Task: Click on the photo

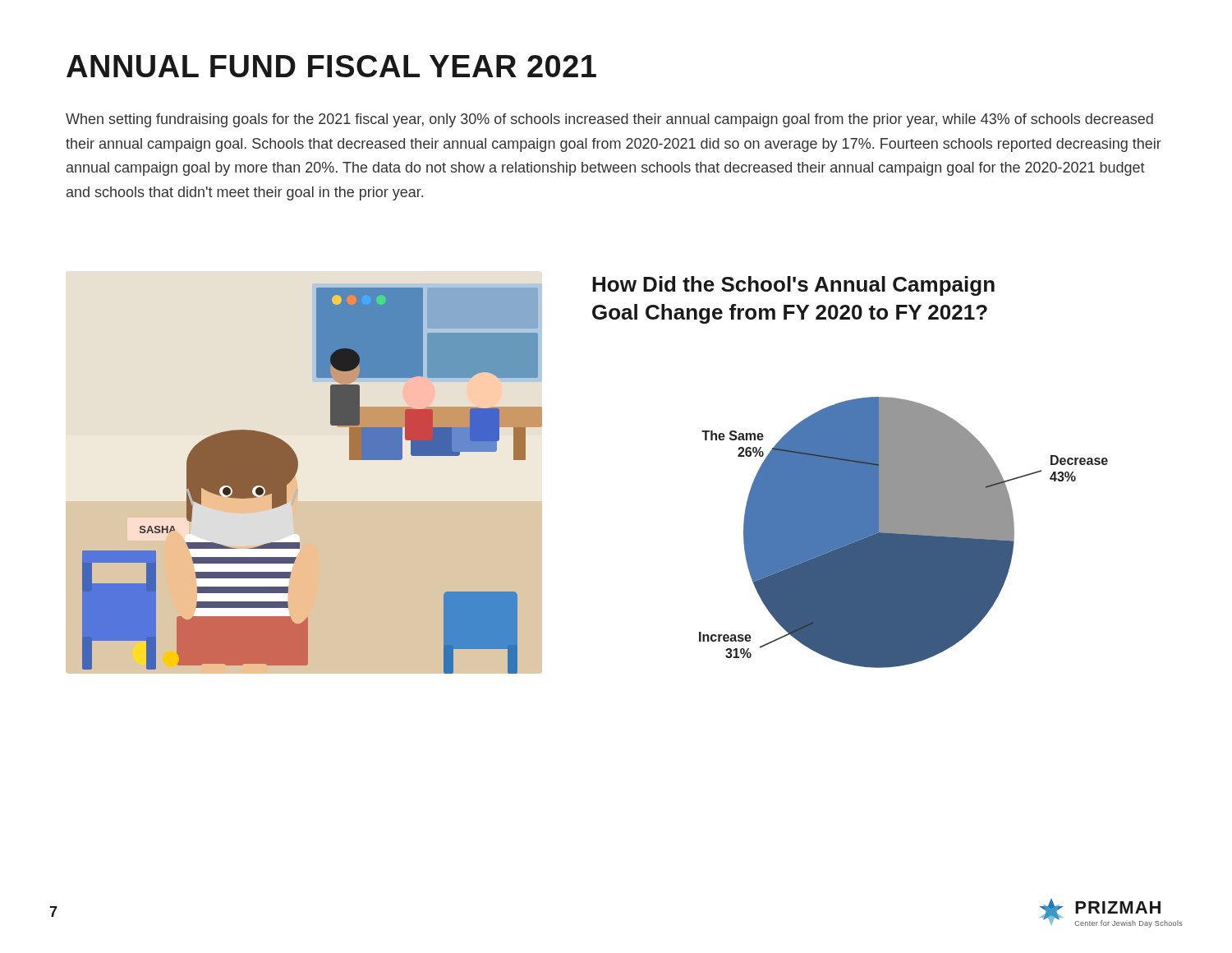Action: click(304, 472)
